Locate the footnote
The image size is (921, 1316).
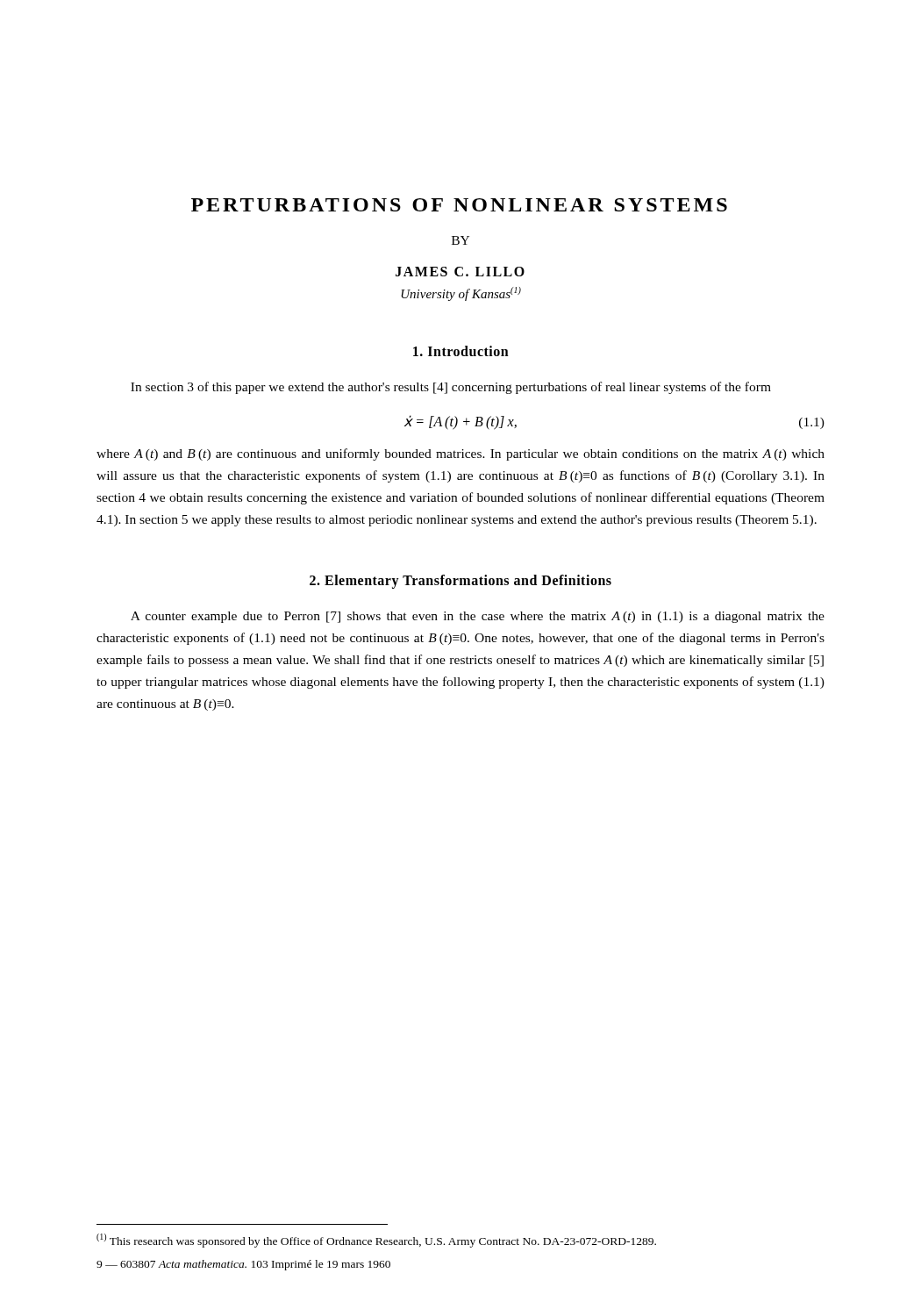377,1239
